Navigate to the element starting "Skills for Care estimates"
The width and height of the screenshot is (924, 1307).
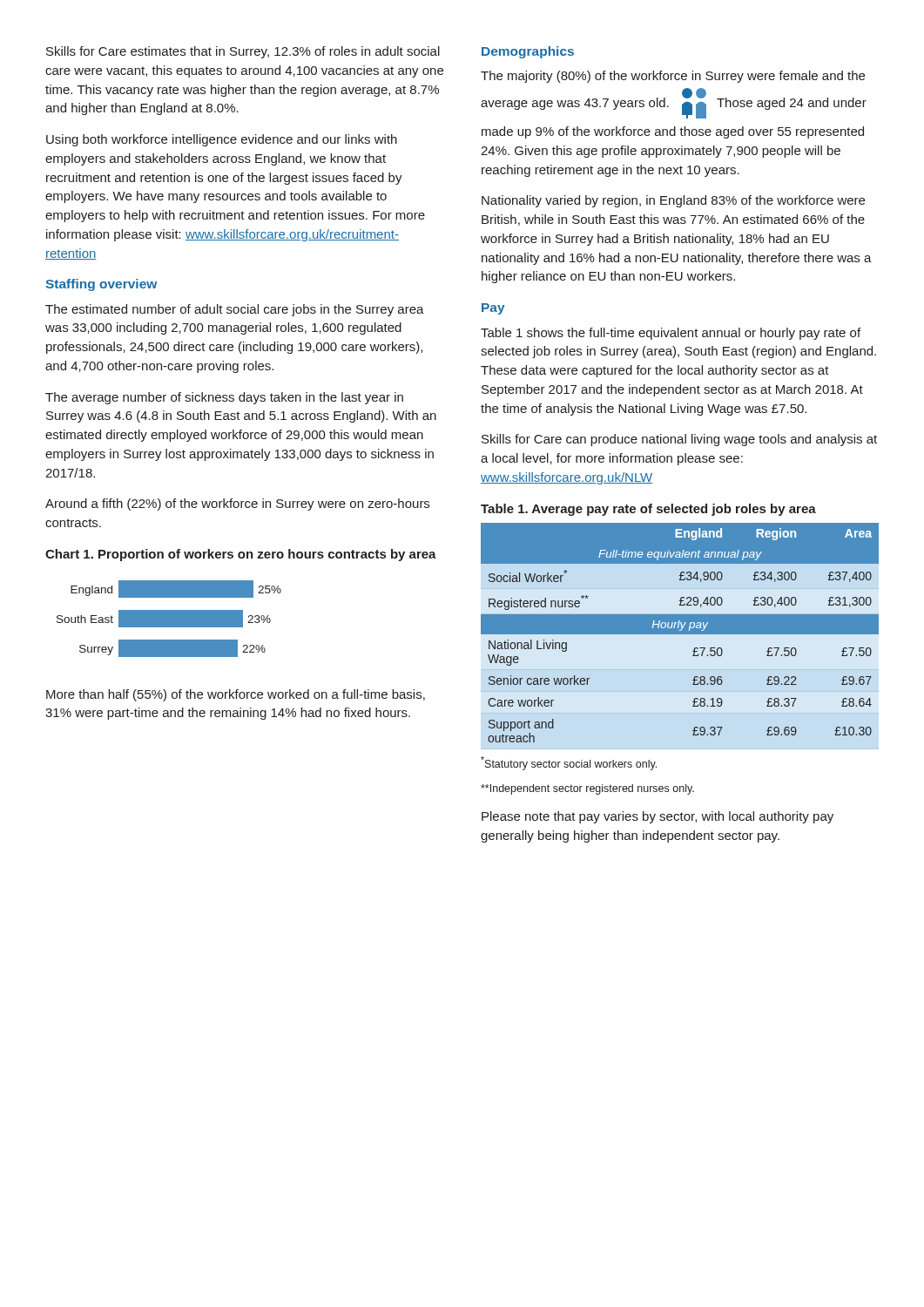[246, 80]
